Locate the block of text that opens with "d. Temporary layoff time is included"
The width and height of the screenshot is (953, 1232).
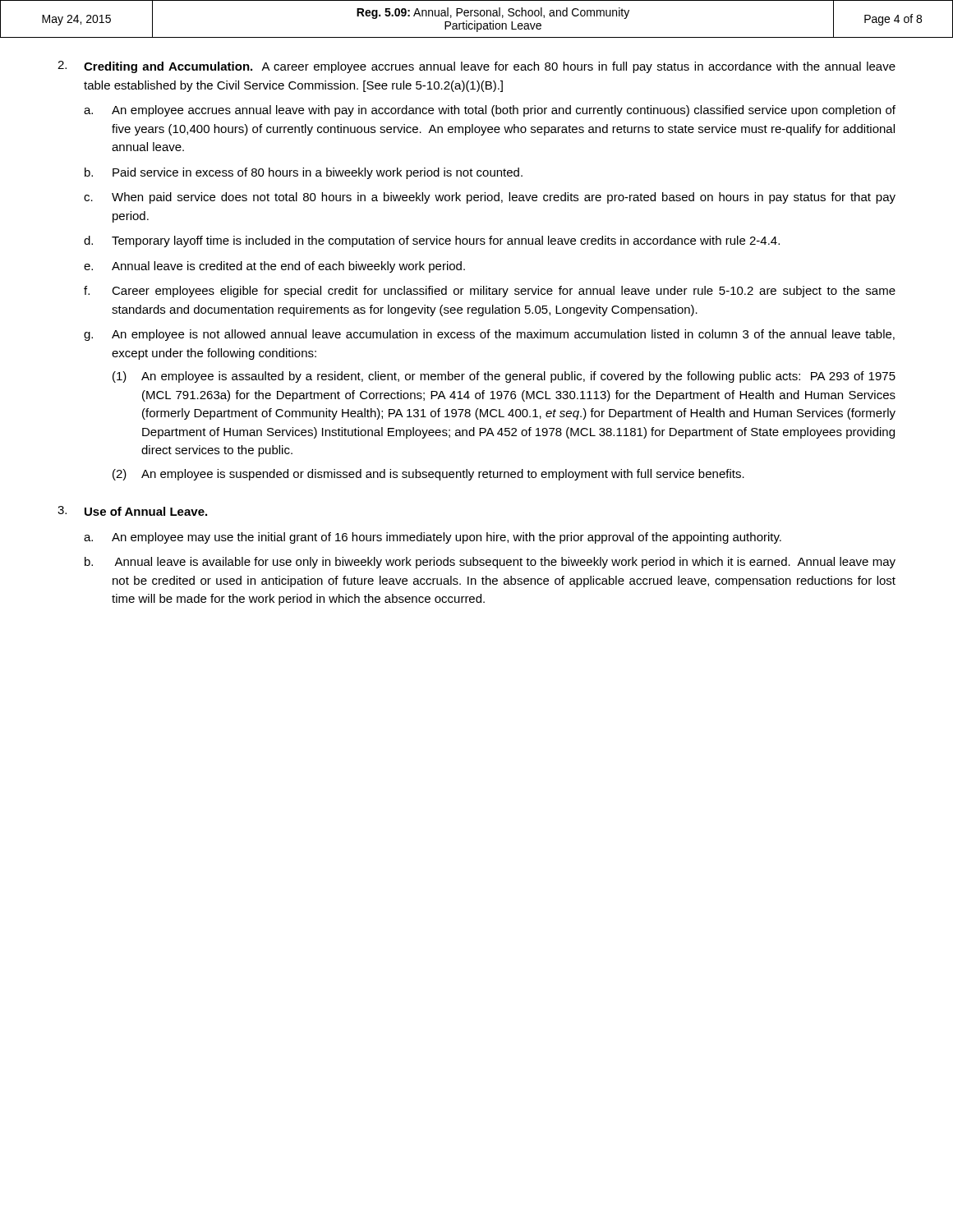490,241
